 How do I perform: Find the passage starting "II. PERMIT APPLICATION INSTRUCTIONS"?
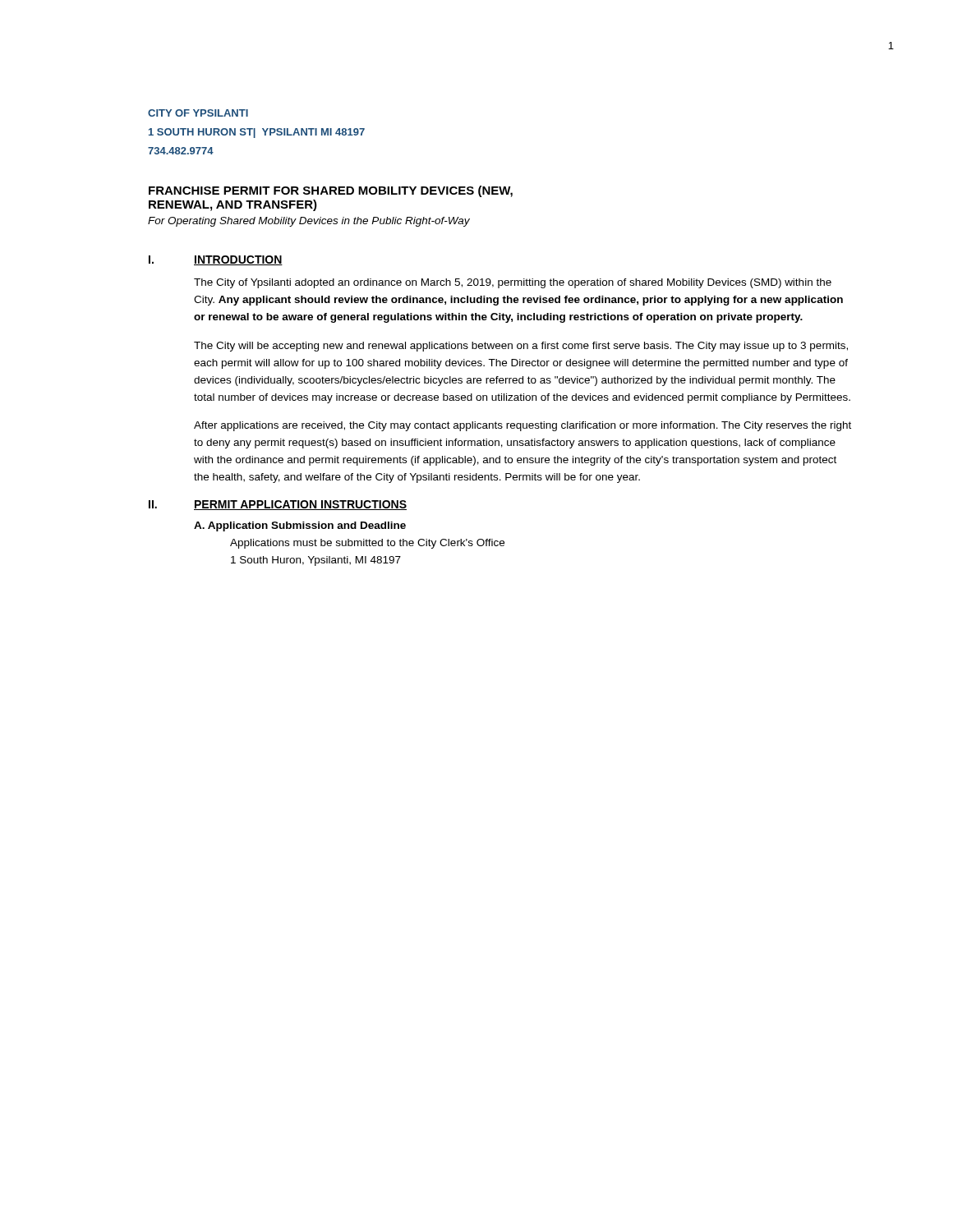(x=277, y=504)
